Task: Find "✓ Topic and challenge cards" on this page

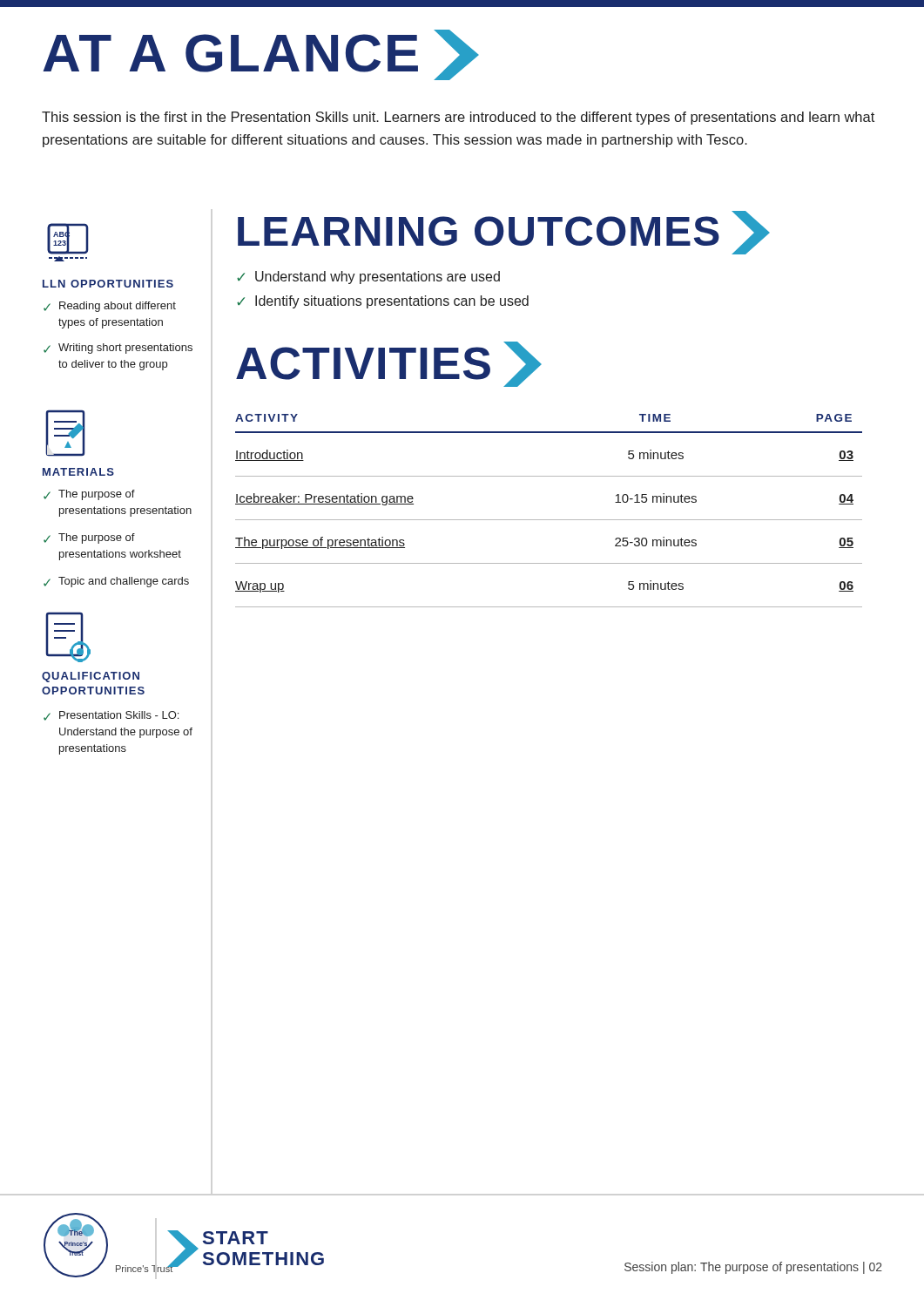Action: (116, 583)
